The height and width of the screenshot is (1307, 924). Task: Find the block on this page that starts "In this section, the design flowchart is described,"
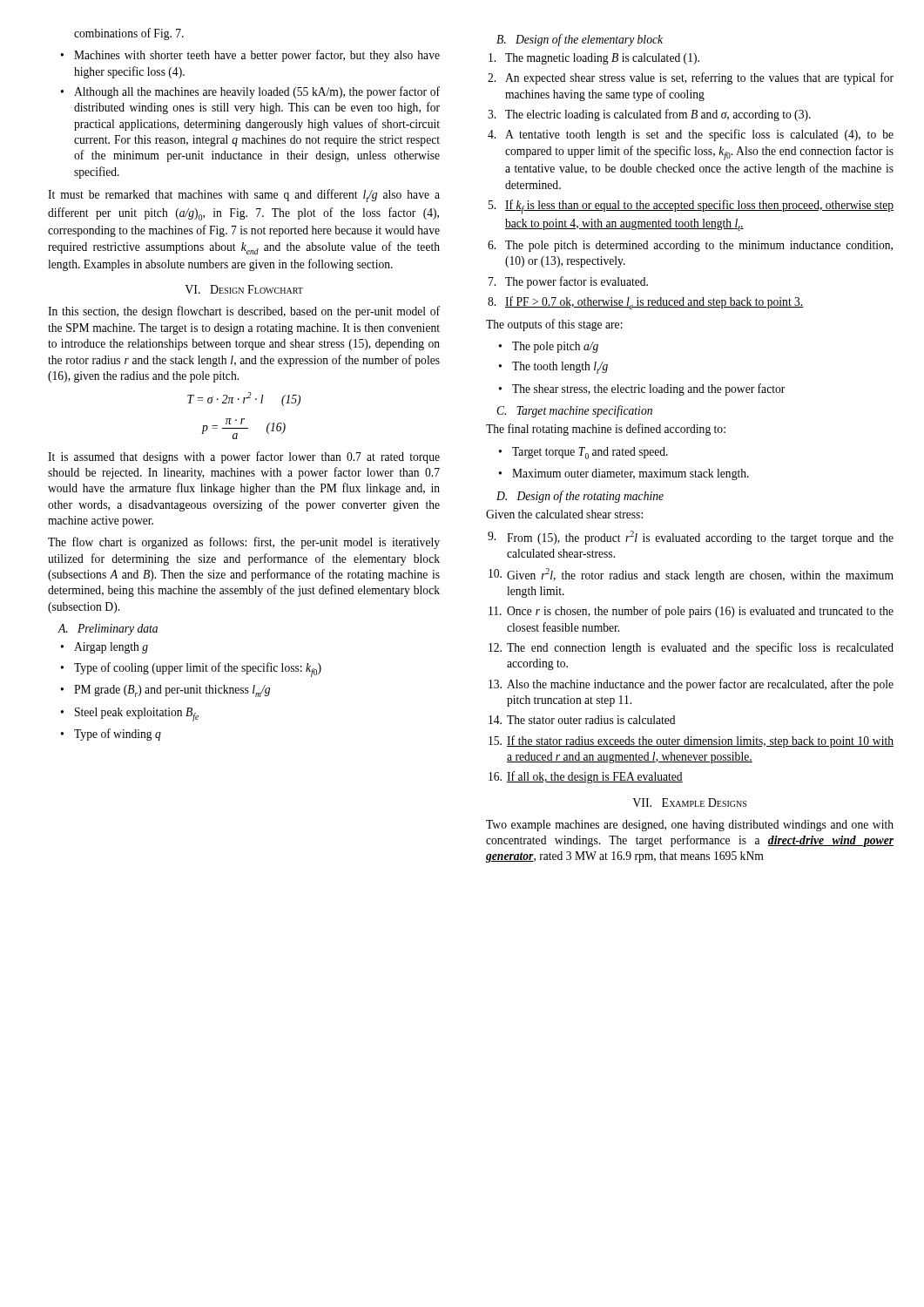(244, 344)
